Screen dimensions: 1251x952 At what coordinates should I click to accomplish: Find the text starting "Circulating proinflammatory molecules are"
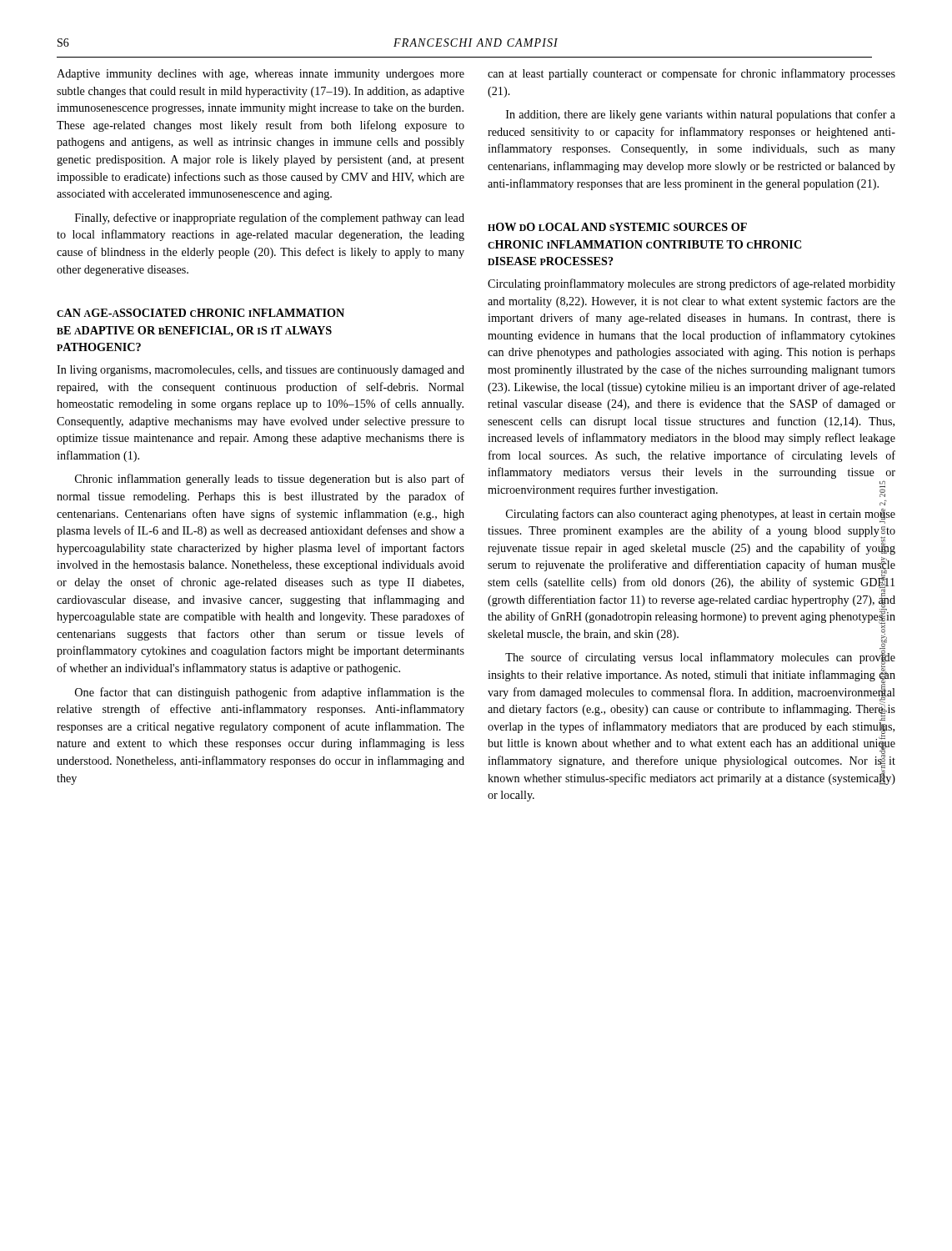coord(692,387)
